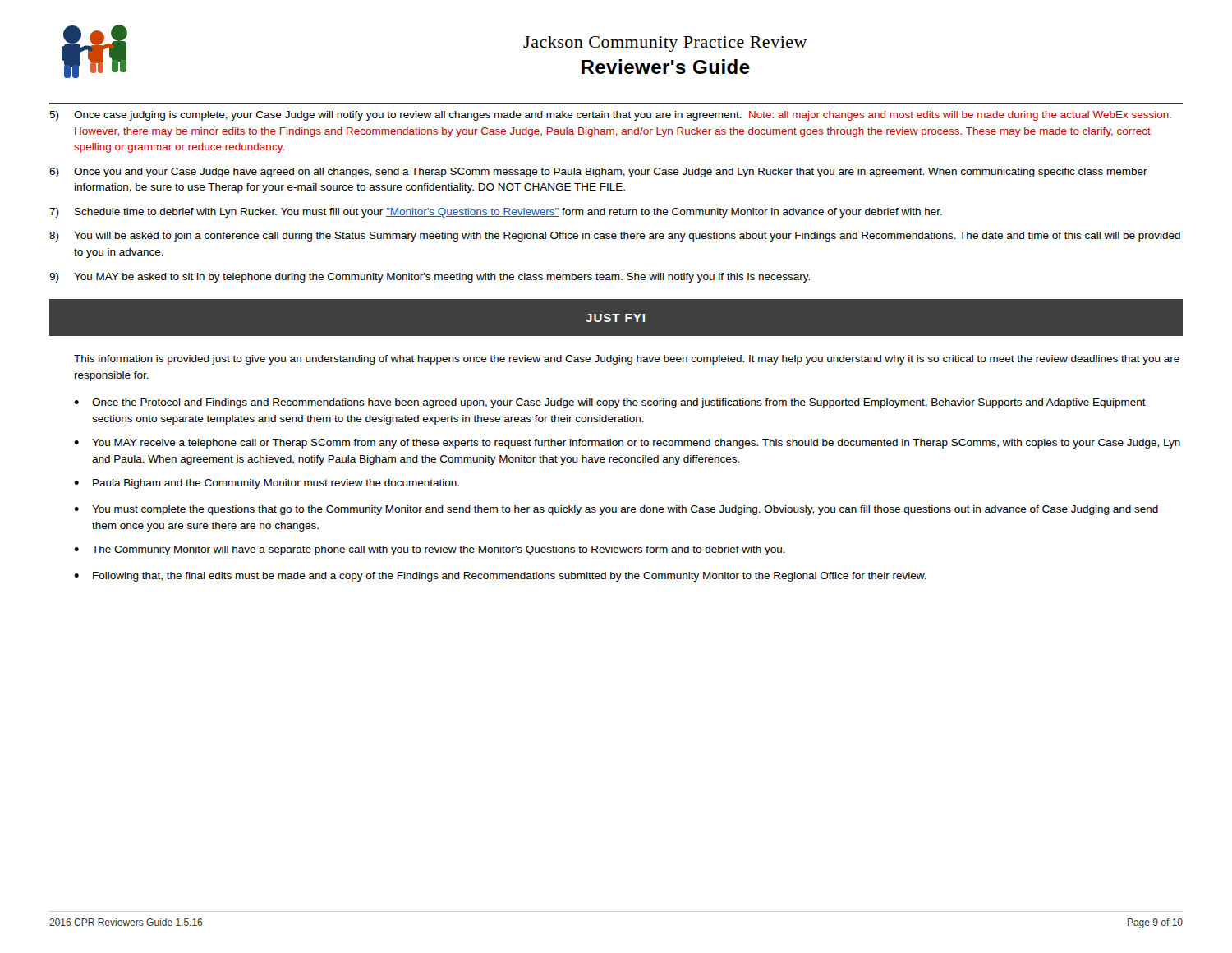This screenshot has width=1232, height=953.
Task: Locate the block of text that opens with "7) Schedule time to debrief with Lyn"
Action: pos(616,212)
